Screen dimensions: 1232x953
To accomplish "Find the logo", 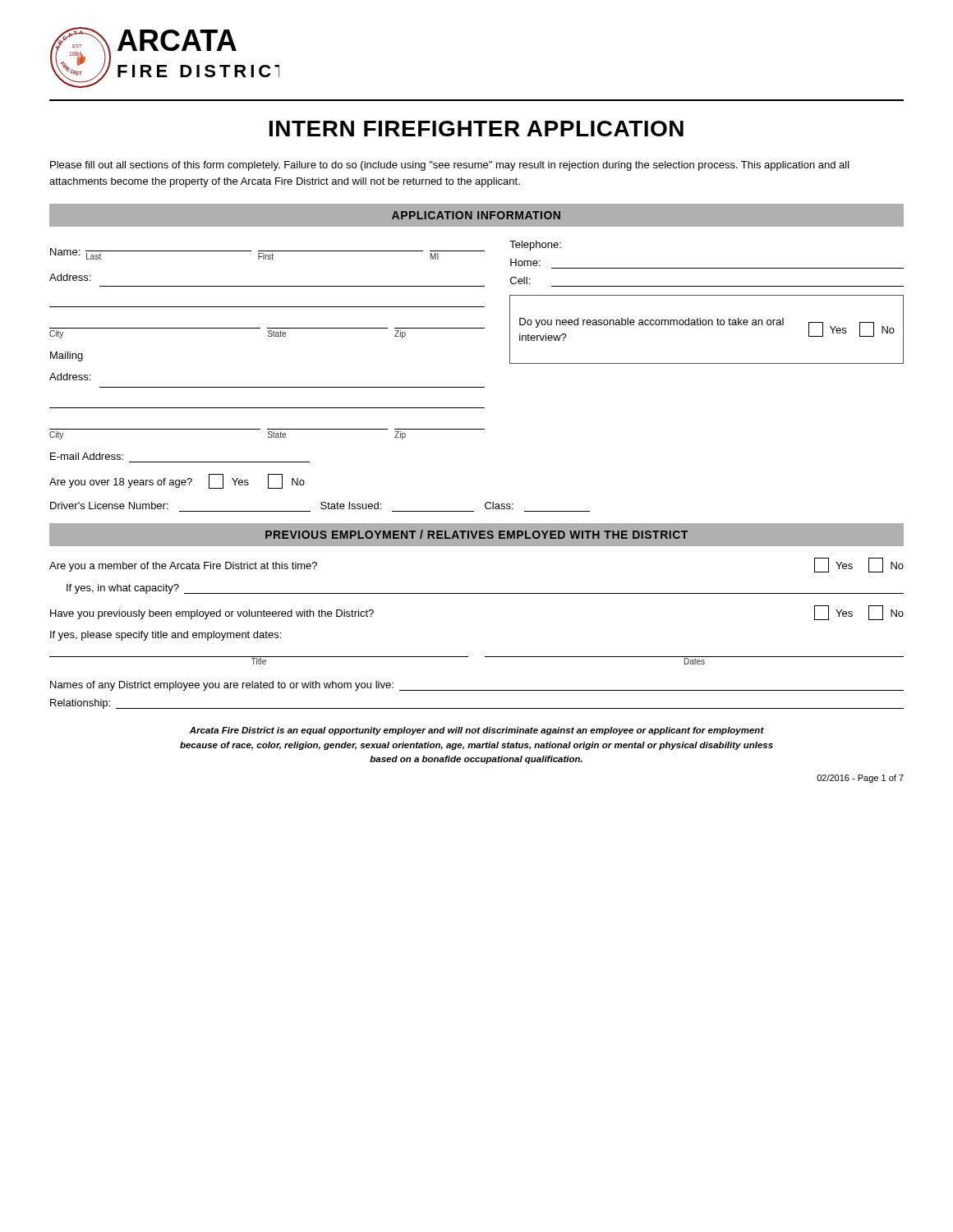I will 476,63.
